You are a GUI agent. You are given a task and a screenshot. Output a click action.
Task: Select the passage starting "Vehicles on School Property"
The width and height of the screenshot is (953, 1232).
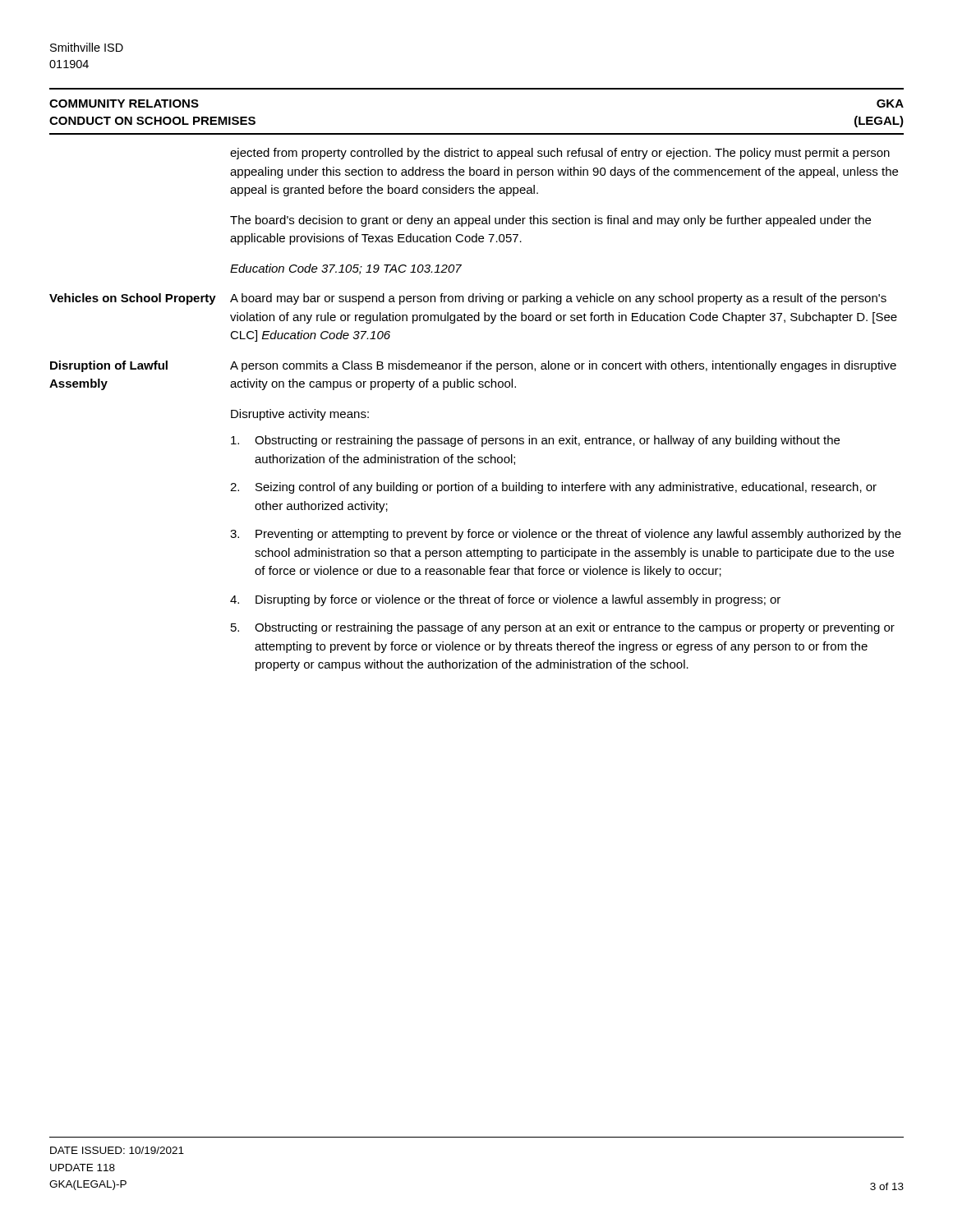(132, 298)
